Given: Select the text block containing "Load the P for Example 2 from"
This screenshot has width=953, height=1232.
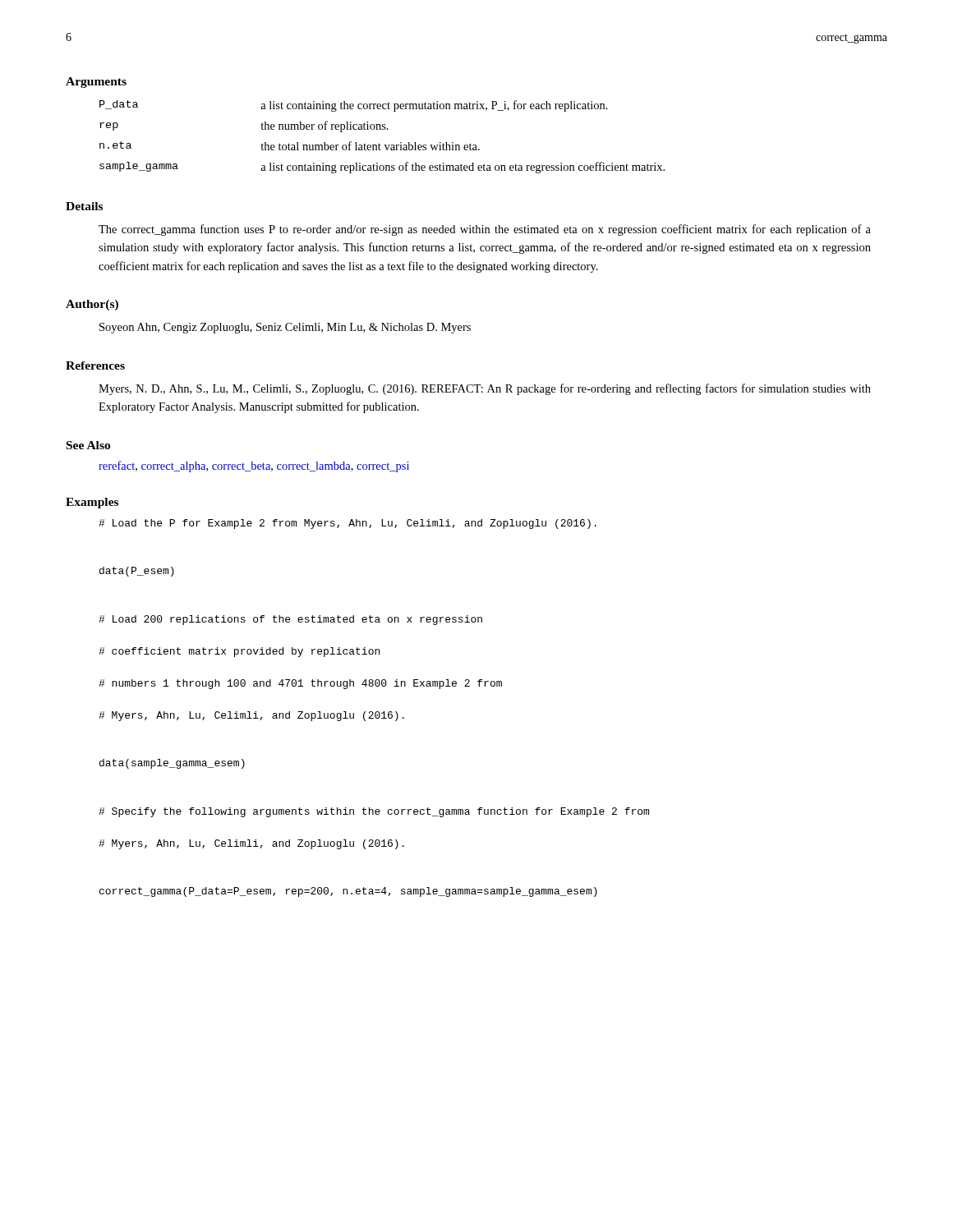Looking at the screenshot, I should (348, 524).
